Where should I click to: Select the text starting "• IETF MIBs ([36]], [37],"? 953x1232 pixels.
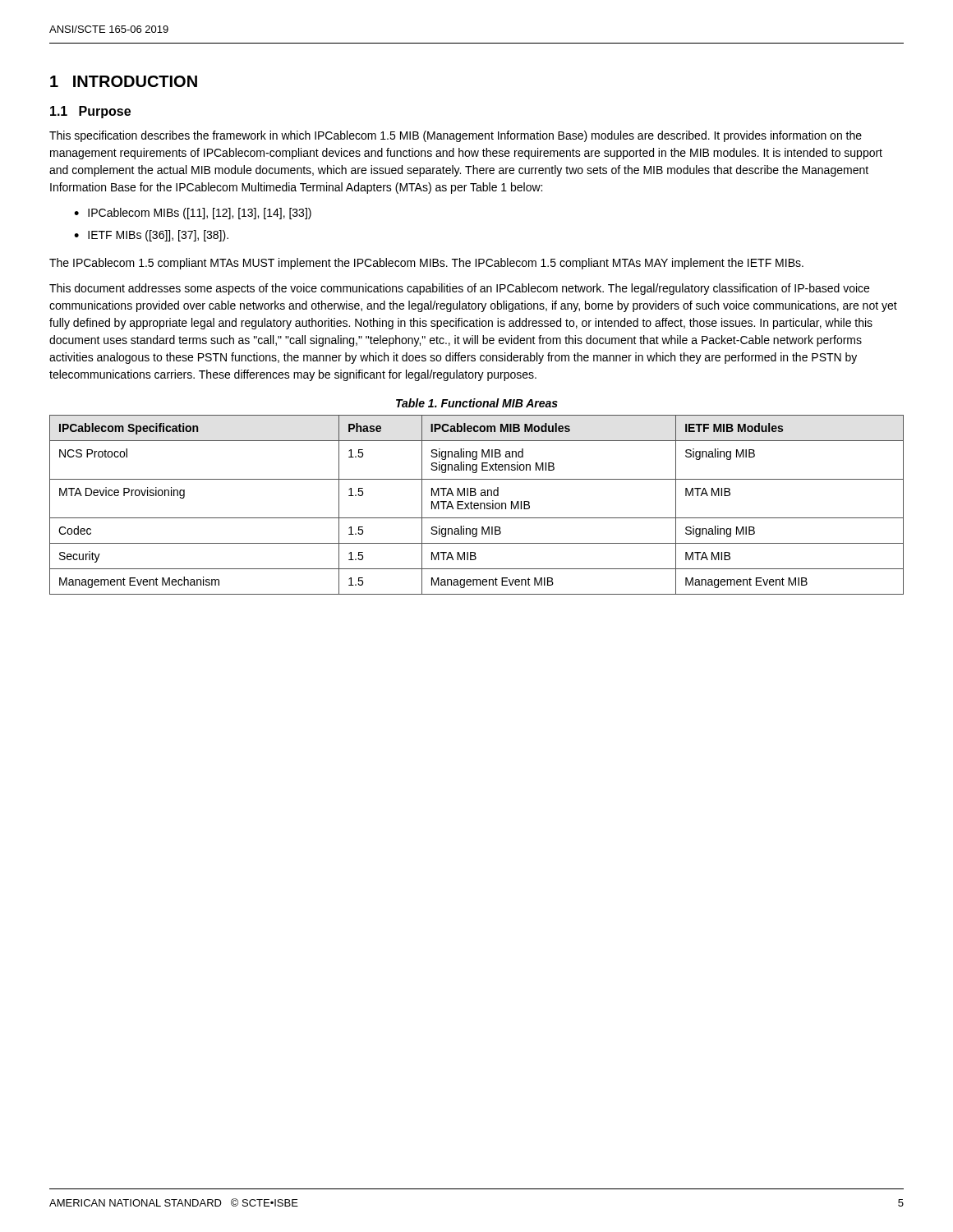point(152,237)
